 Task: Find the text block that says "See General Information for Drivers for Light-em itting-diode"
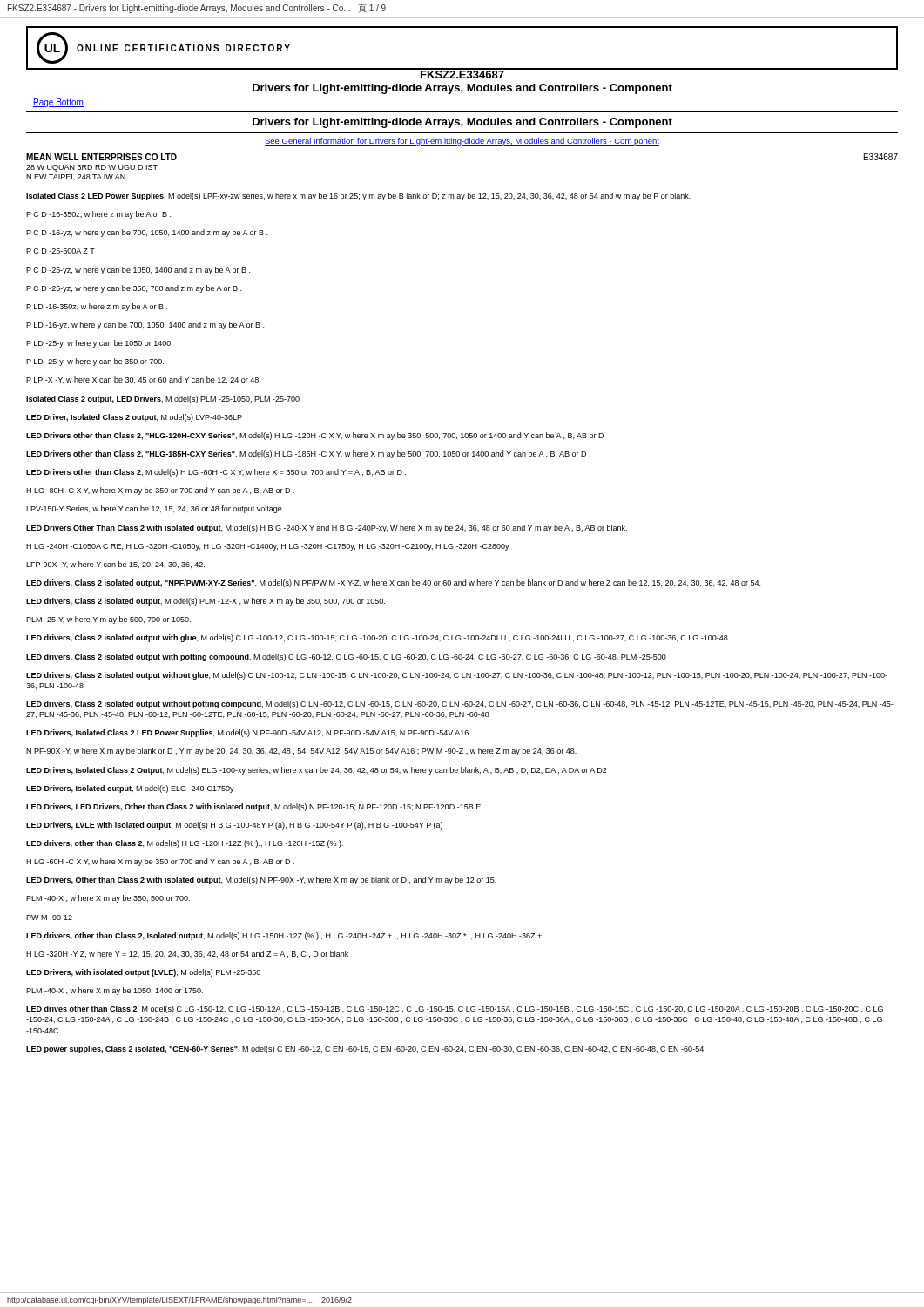click(462, 141)
